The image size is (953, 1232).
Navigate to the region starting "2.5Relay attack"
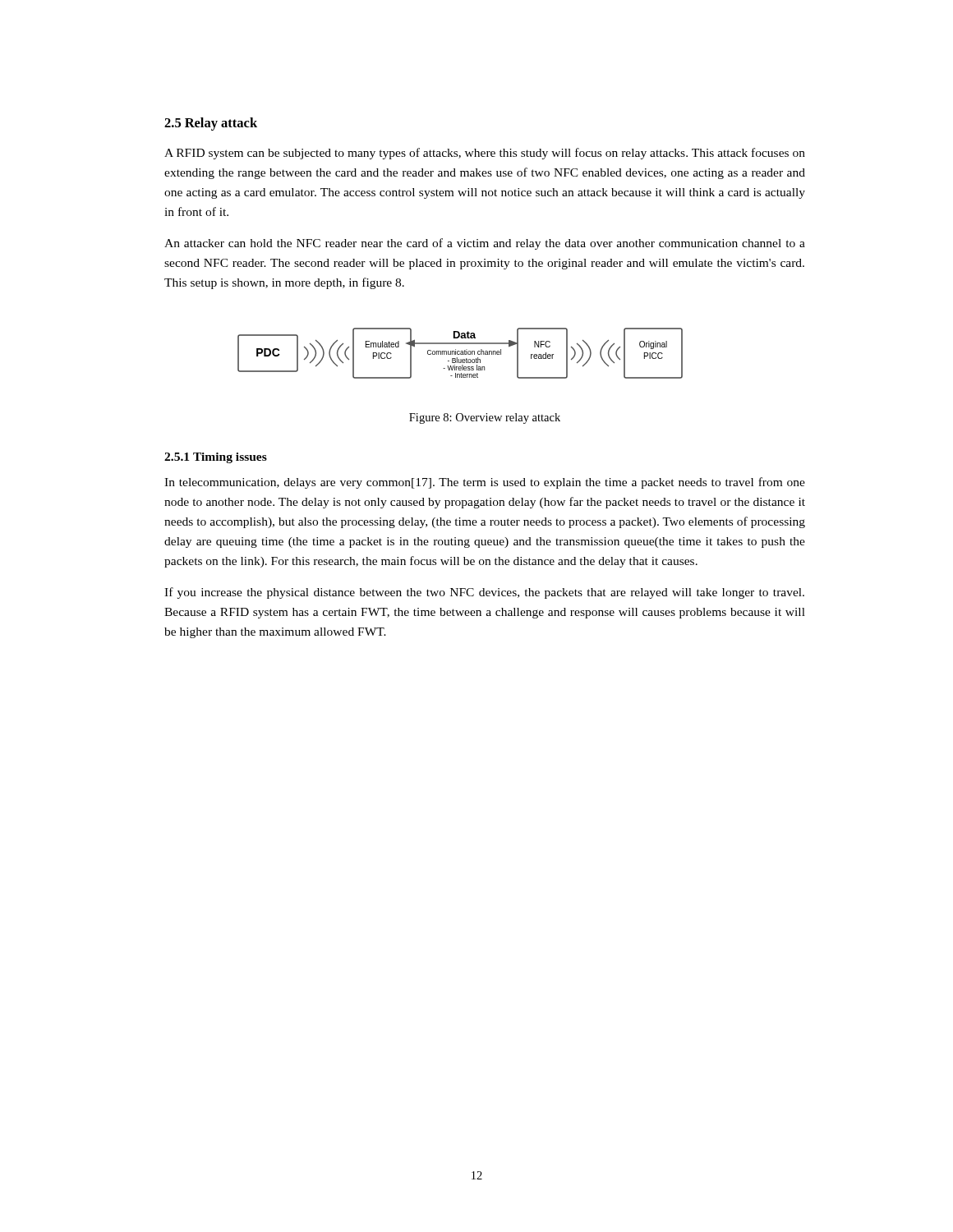211,123
